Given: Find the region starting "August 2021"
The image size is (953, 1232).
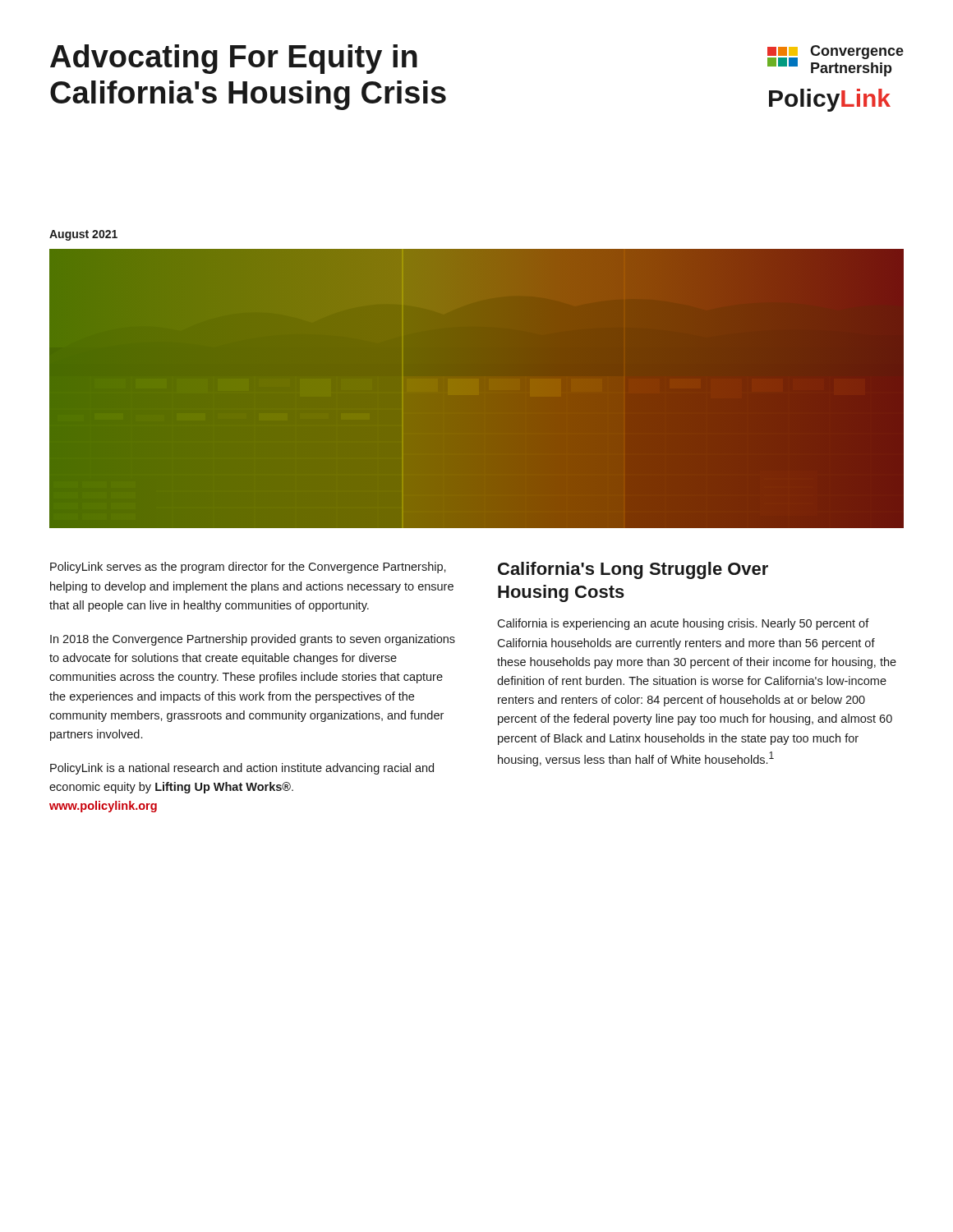Looking at the screenshot, I should tap(83, 234).
